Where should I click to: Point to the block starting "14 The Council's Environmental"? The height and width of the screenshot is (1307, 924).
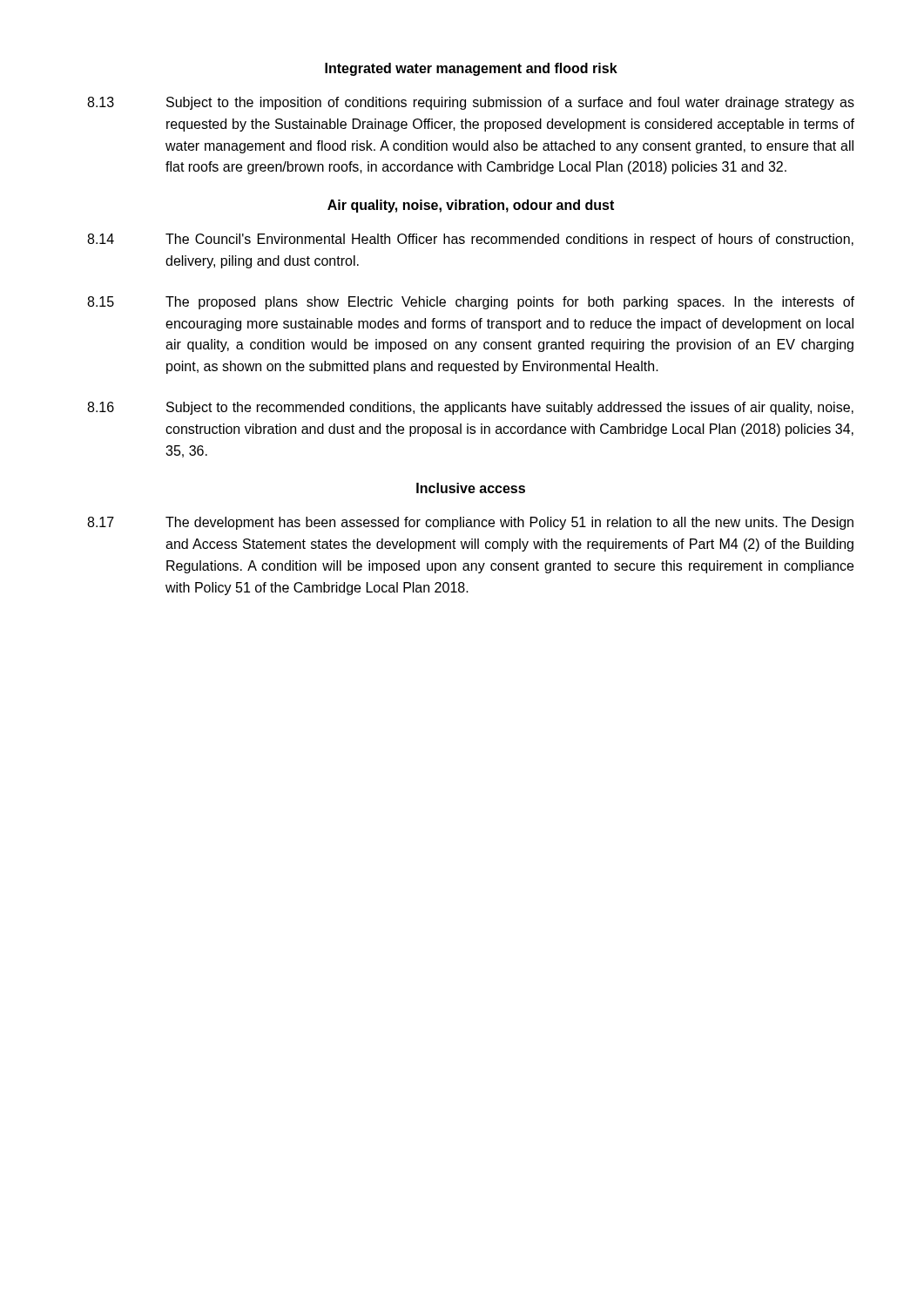point(471,251)
